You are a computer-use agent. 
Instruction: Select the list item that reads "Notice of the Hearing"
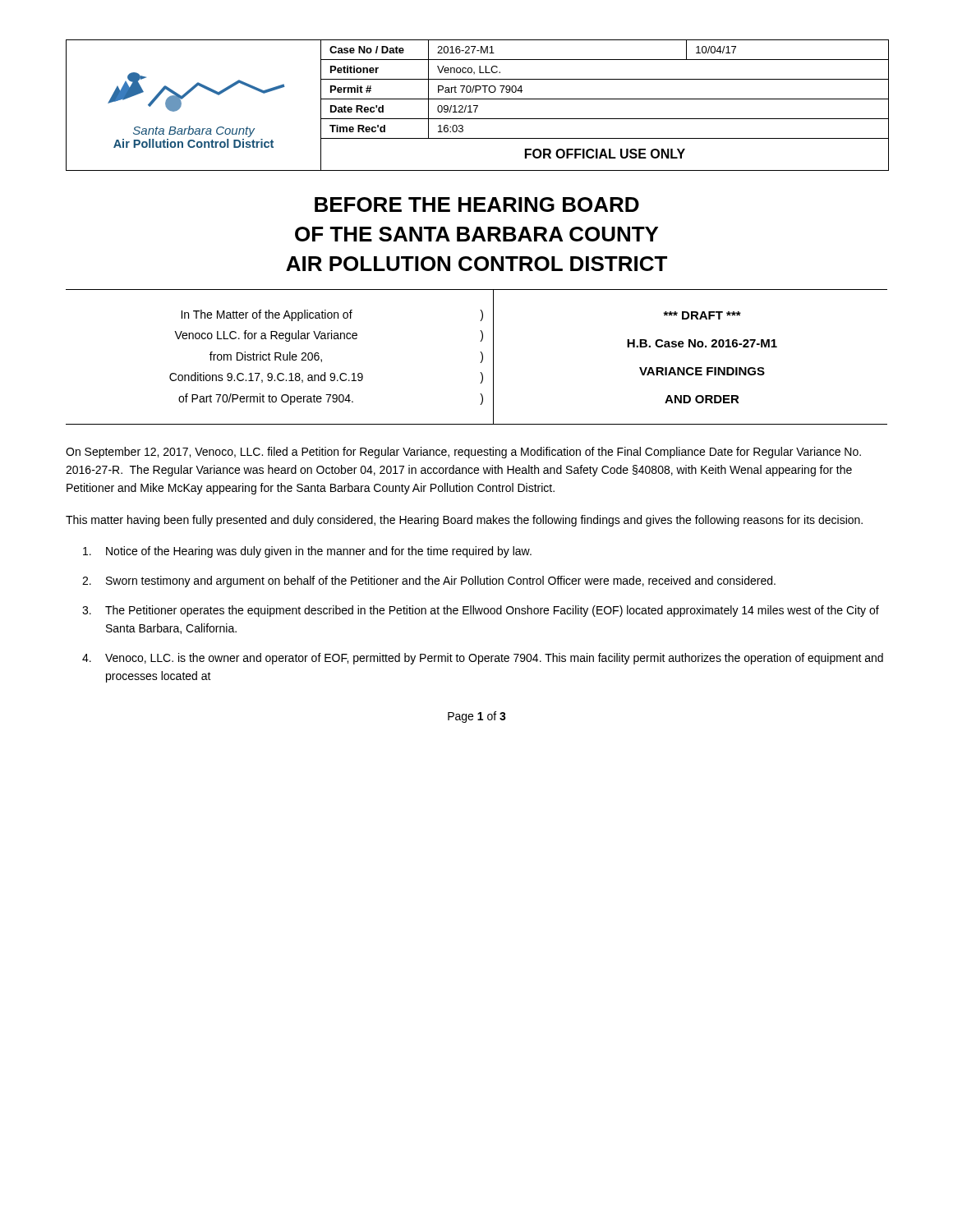pyautogui.click(x=476, y=551)
